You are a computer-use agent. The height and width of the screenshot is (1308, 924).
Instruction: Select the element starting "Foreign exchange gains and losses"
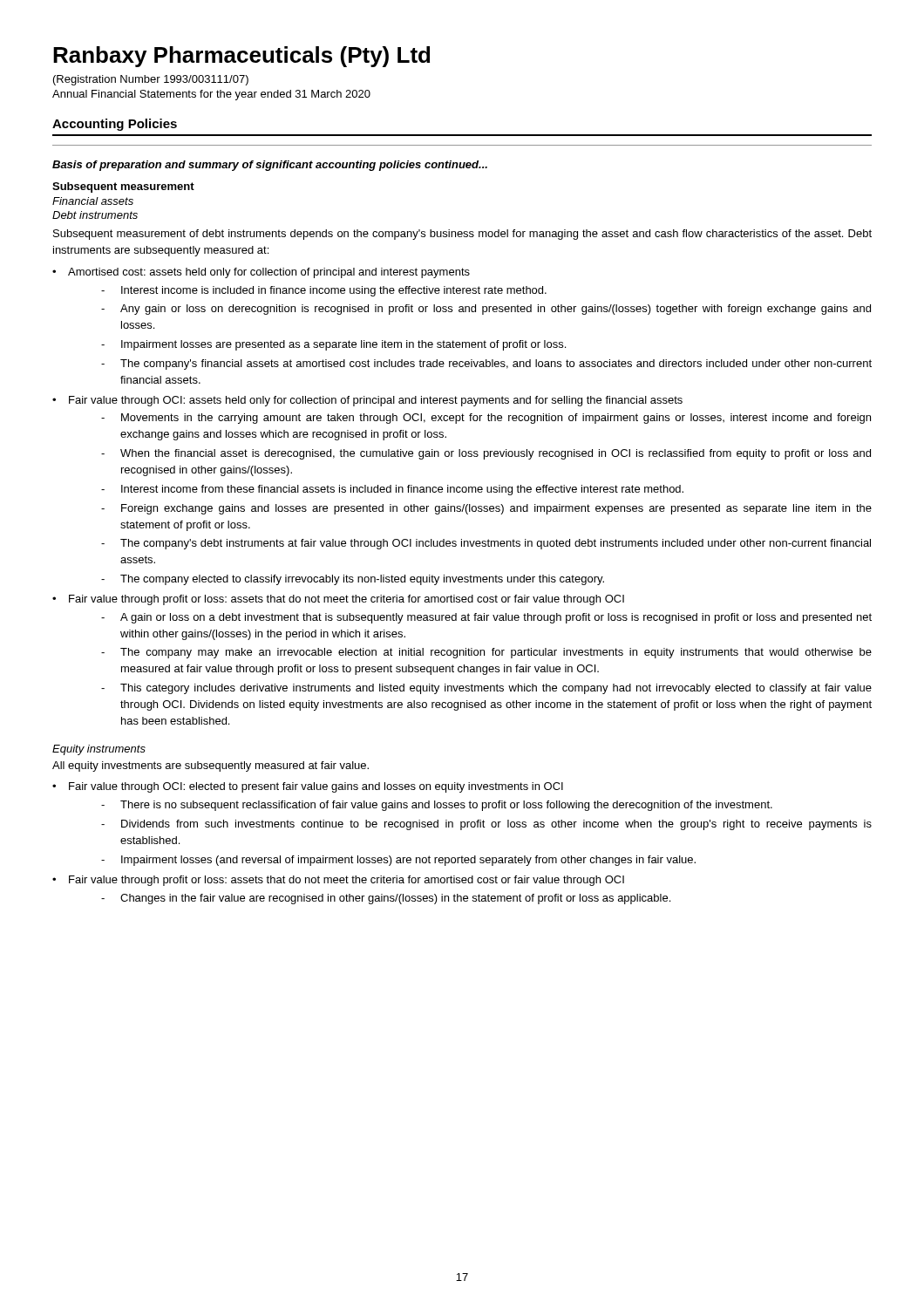click(496, 516)
